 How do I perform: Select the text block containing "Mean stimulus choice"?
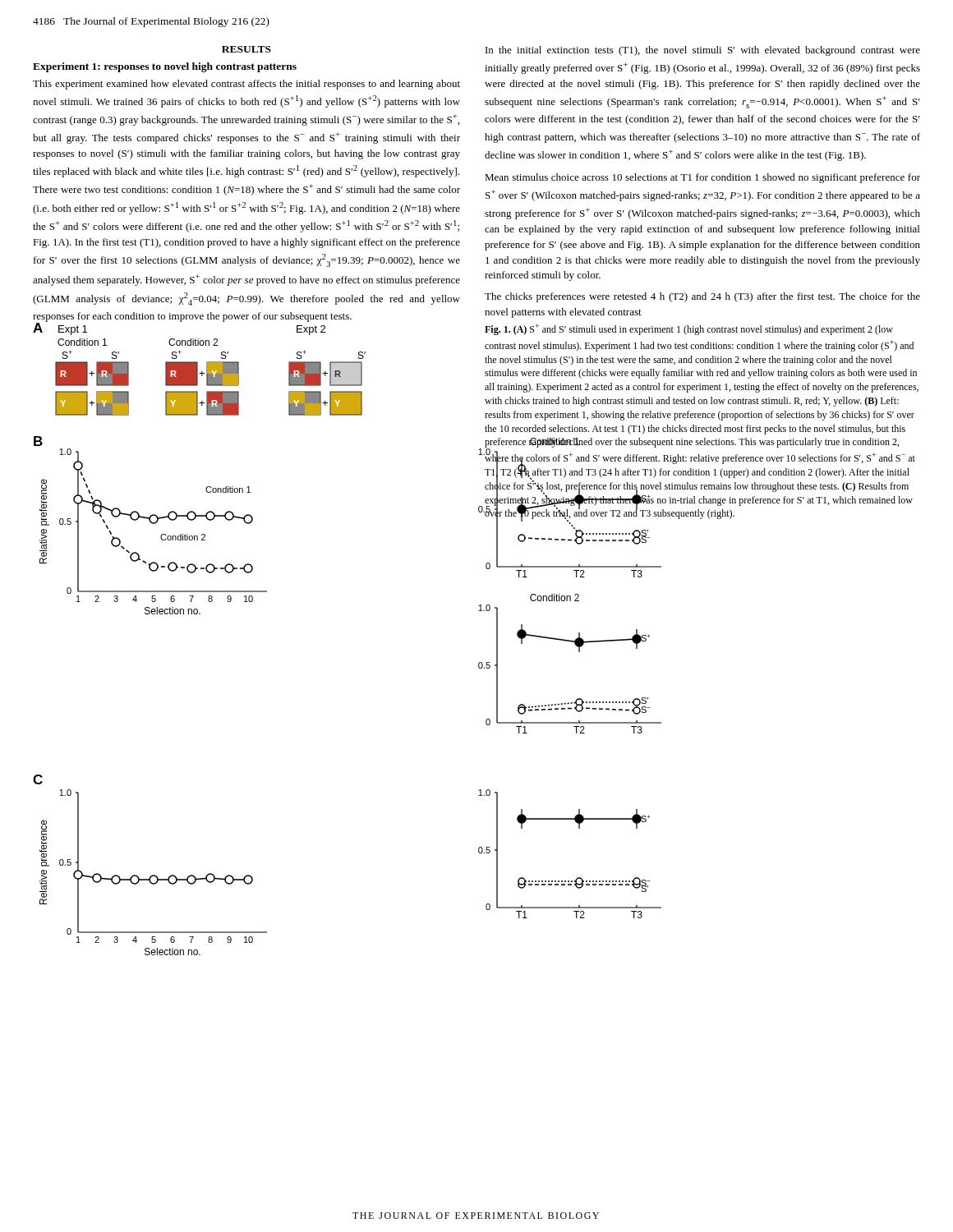(702, 226)
